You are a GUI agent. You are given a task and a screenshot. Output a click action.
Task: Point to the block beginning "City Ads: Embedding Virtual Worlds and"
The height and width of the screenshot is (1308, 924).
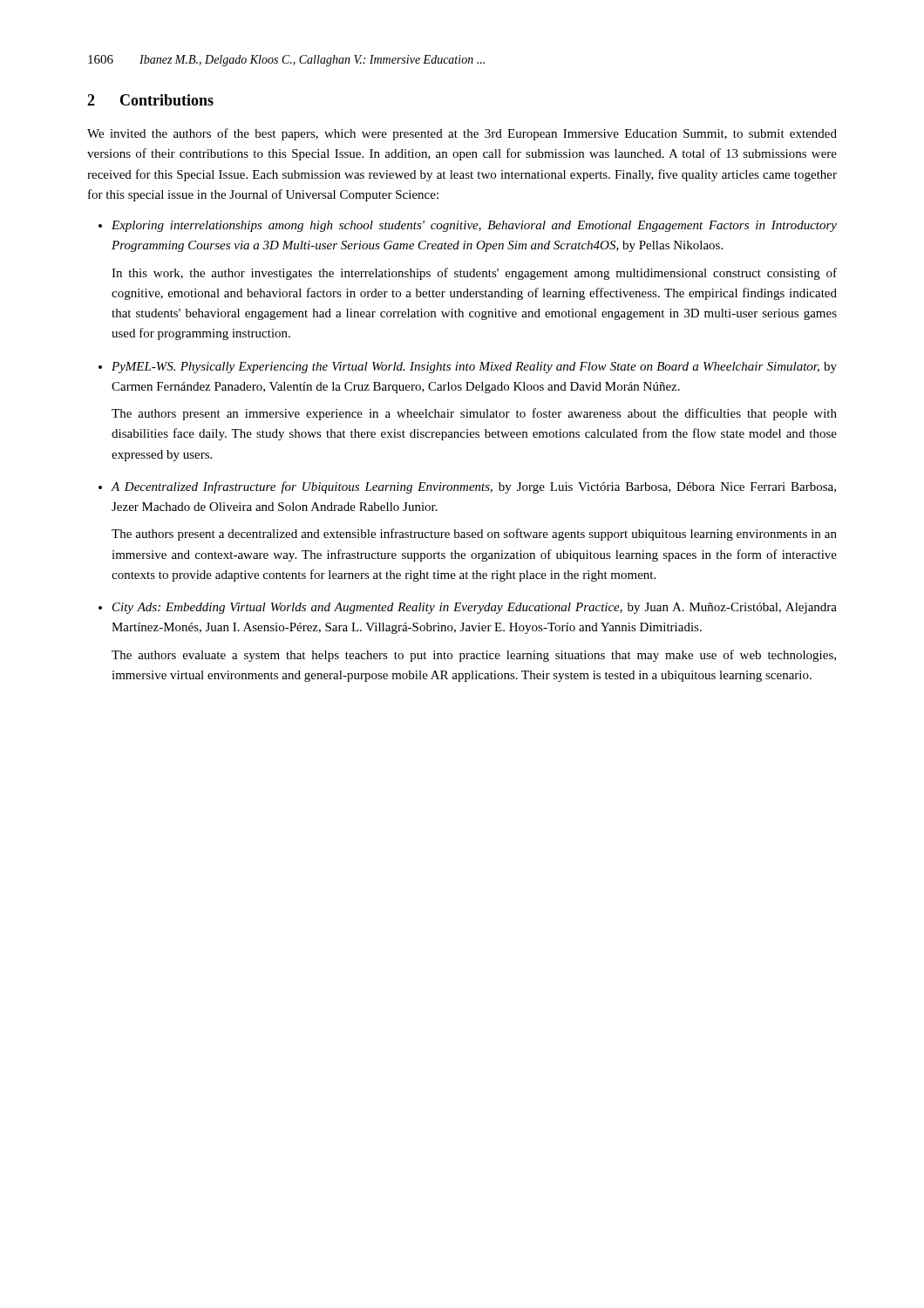click(x=474, y=618)
